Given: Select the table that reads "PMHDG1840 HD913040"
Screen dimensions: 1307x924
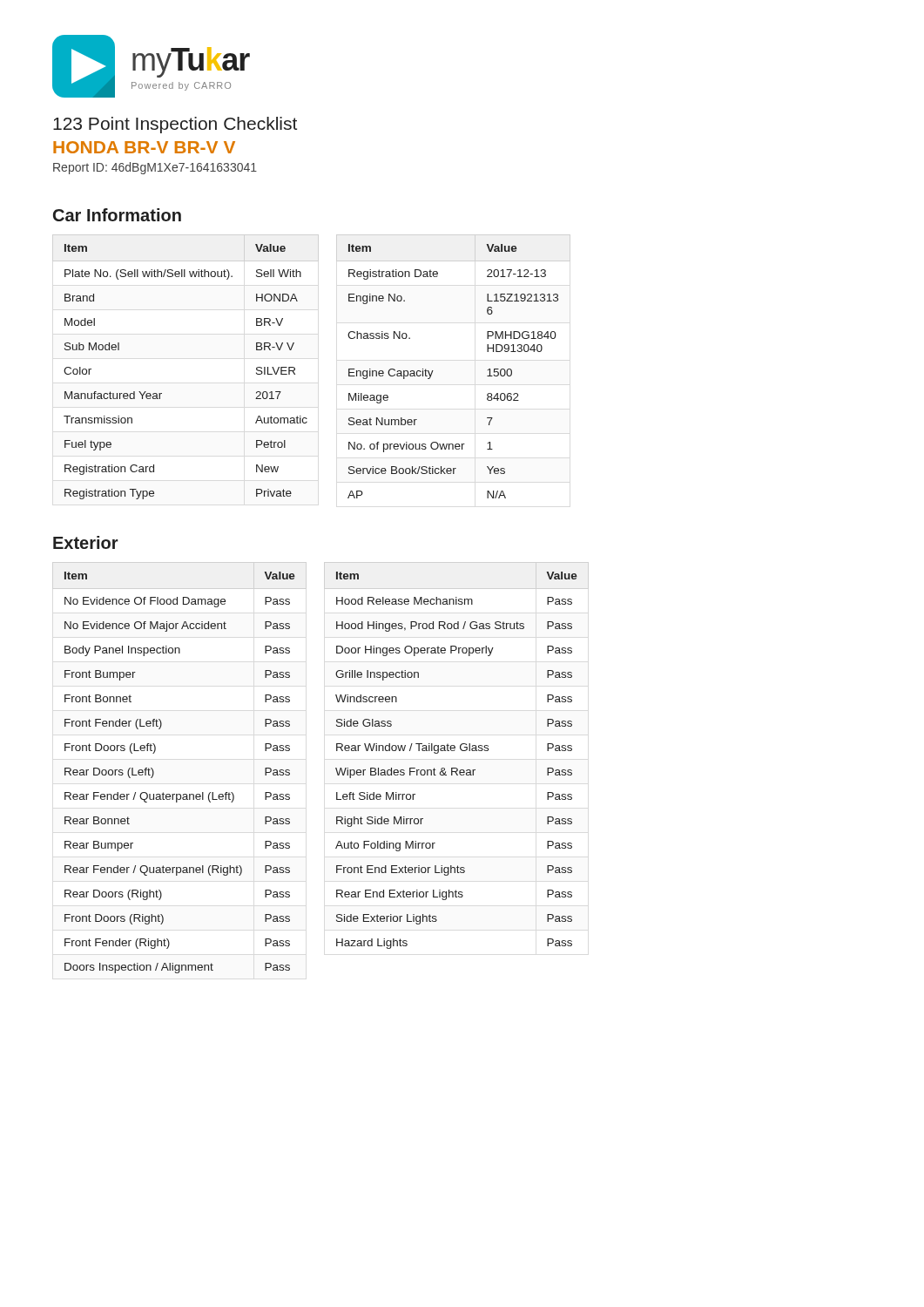Looking at the screenshot, I should 453,371.
